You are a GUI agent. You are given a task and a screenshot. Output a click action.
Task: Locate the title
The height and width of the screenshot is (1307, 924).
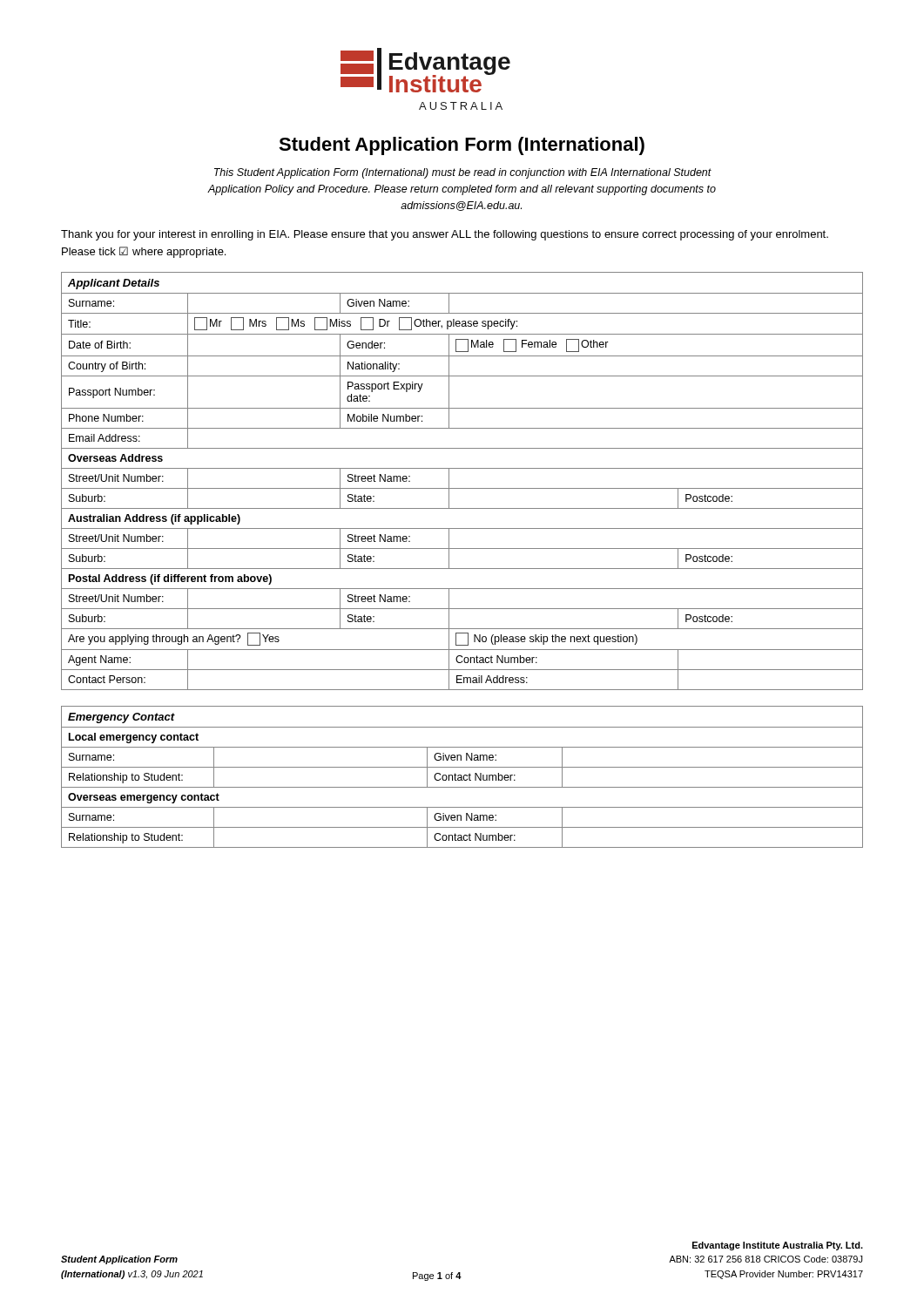click(462, 145)
